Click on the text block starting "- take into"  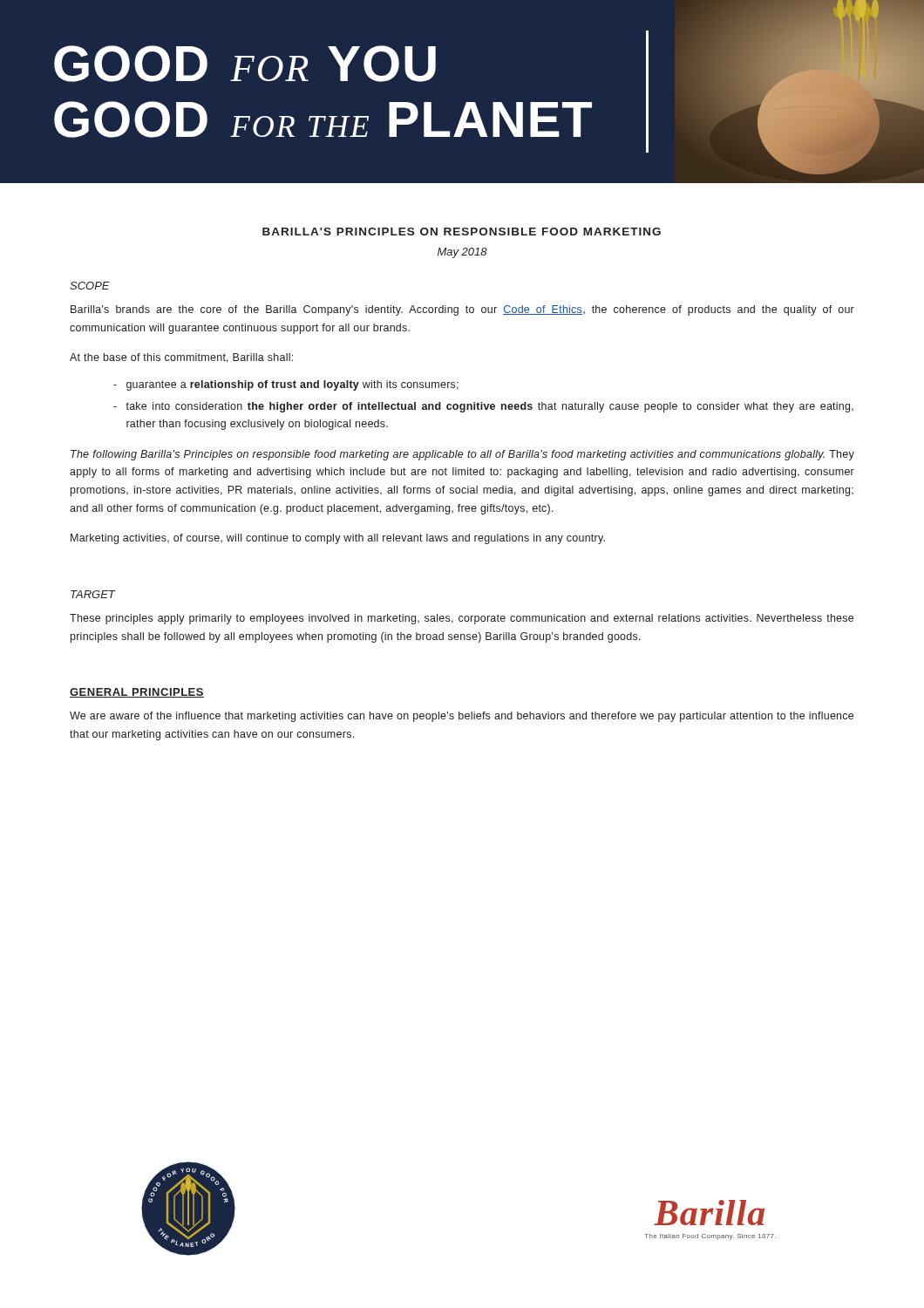[x=484, y=415]
